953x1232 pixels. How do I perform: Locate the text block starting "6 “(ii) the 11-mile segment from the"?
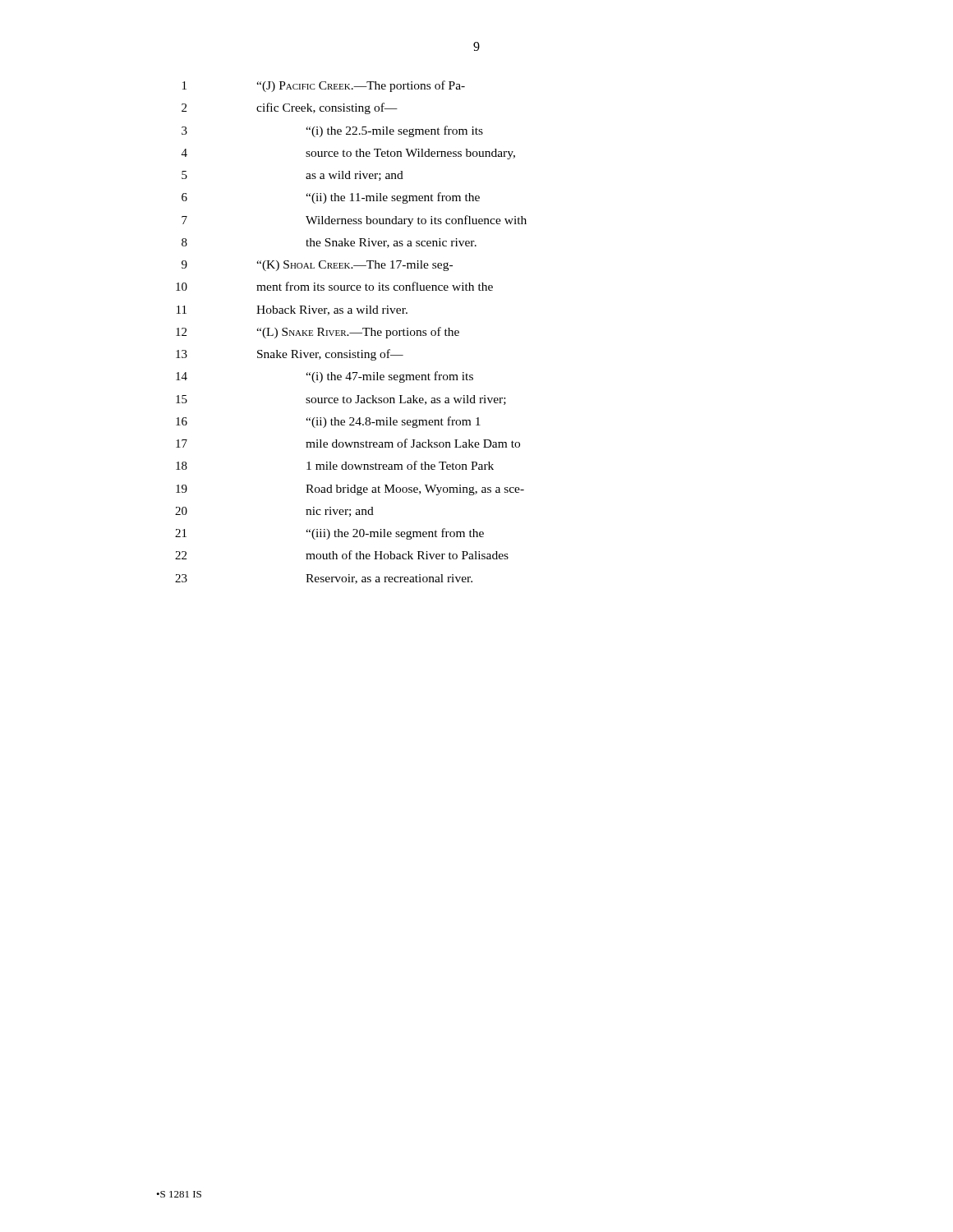[x=331, y=198]
